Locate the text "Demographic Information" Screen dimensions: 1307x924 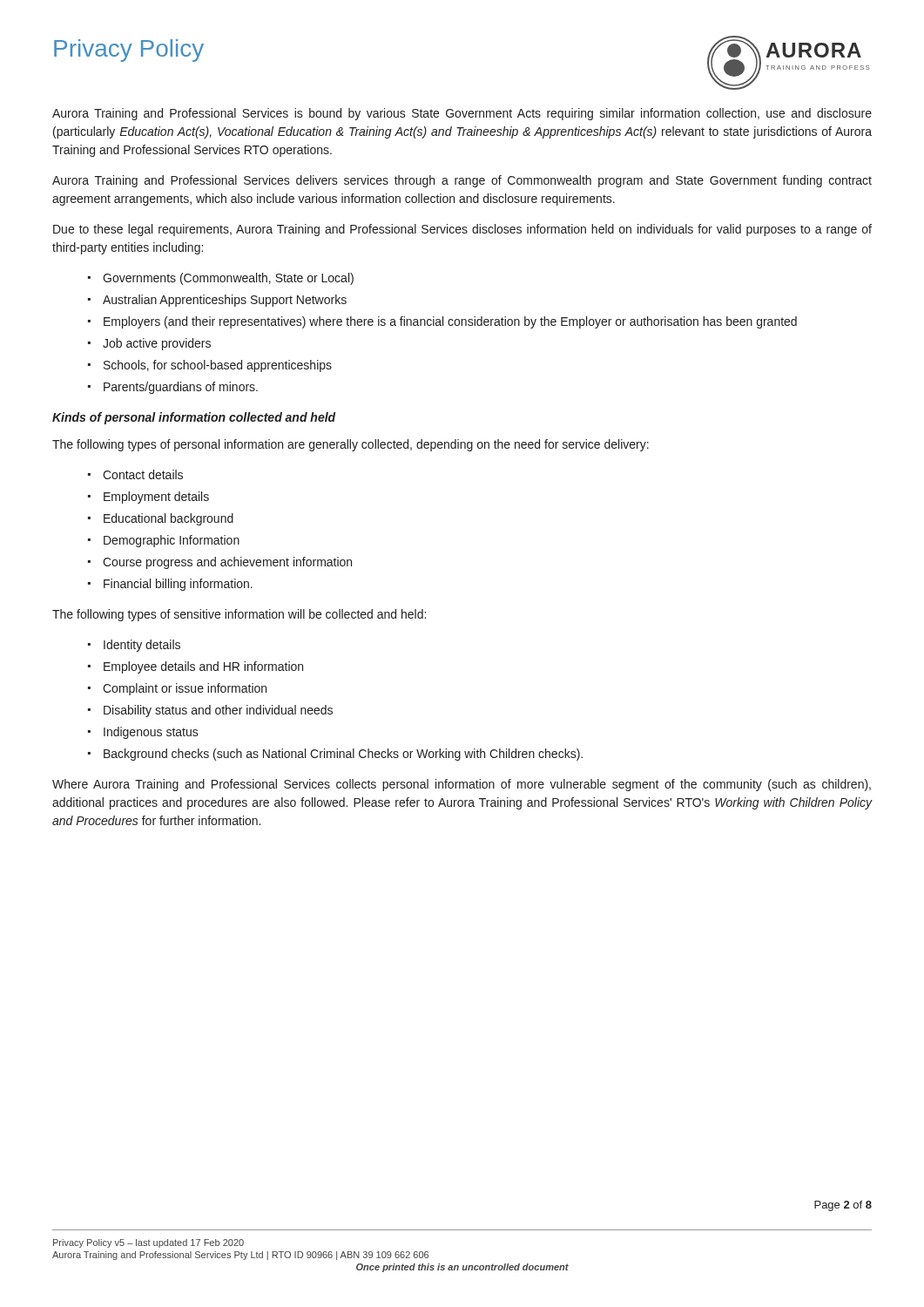tap(171, 540)
